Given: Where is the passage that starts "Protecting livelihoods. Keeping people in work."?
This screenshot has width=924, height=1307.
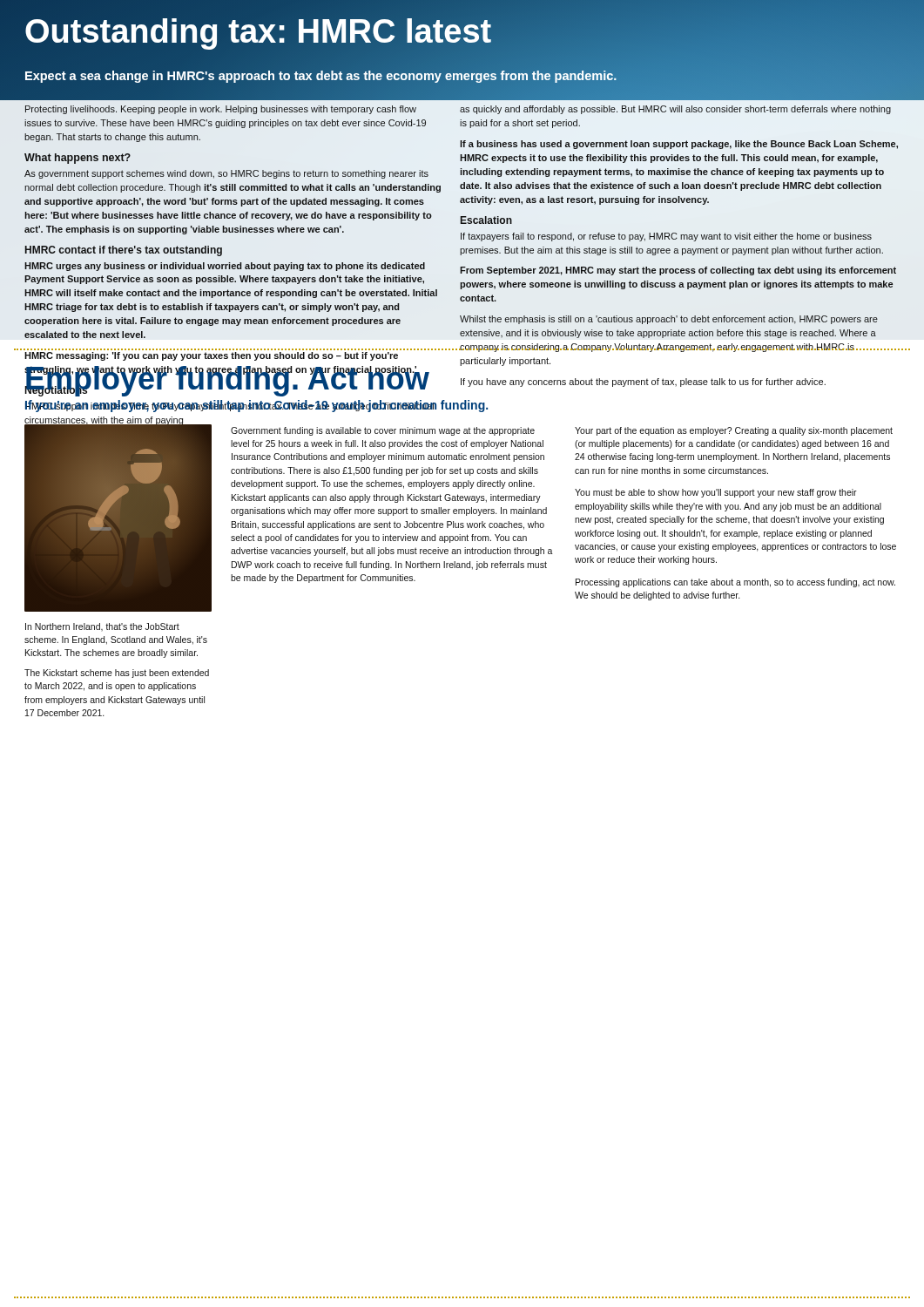Looking at the screenshot, I should click(x=233, y=124).
